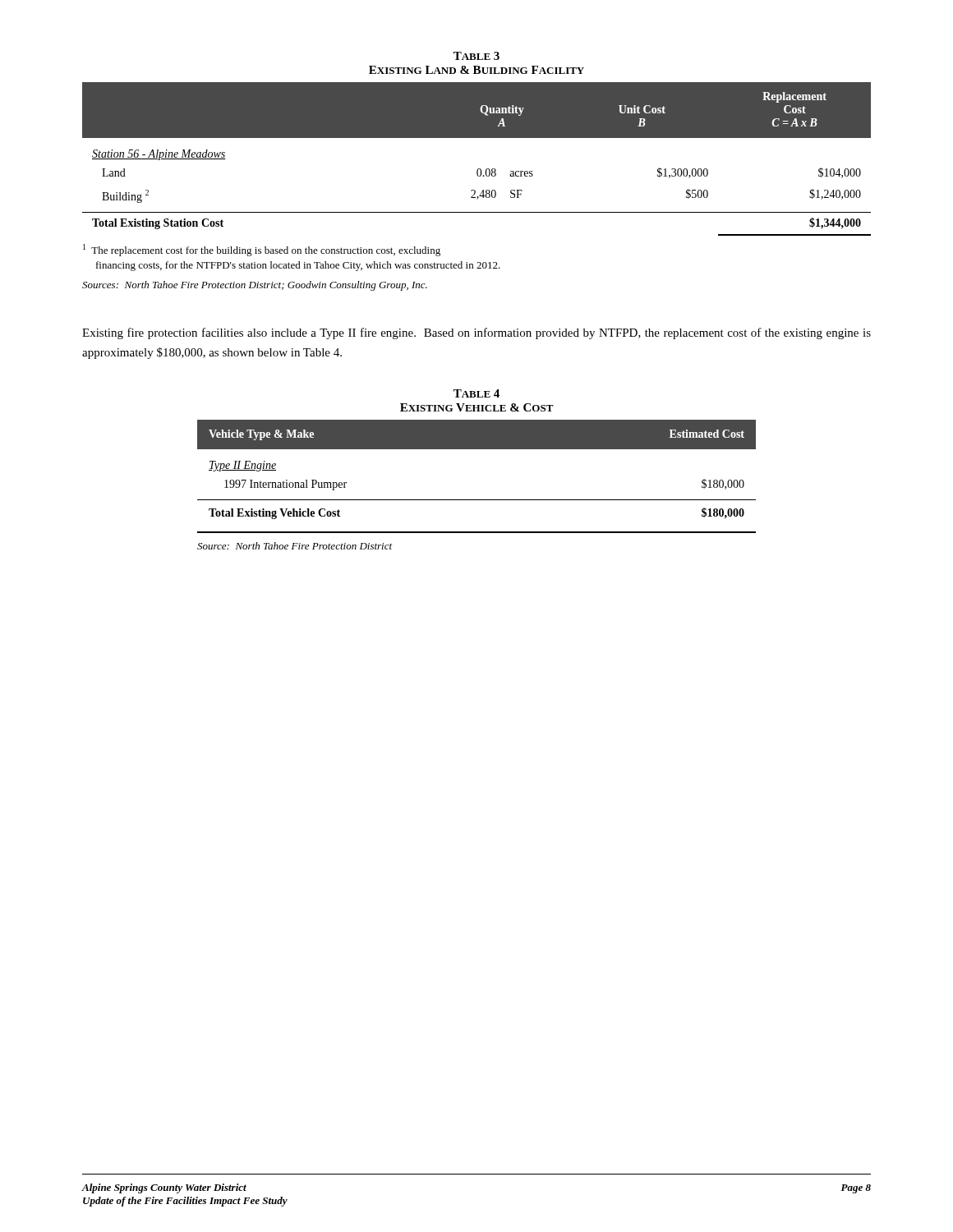Click on the footnote containing "1 The replacement cost for the"

tap(476, 257)
